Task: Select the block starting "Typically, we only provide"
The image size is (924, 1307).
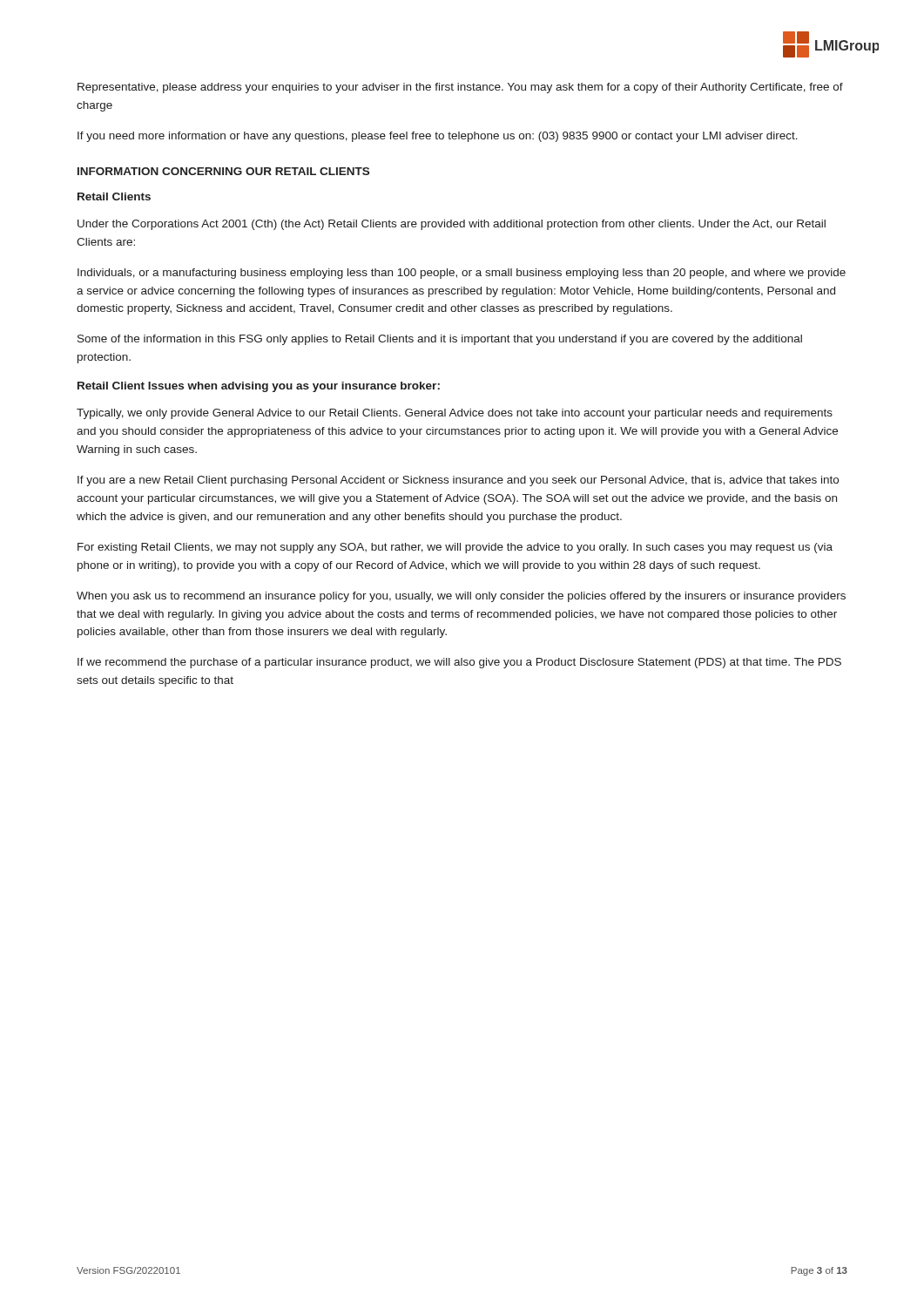Action: coord(458,431)
